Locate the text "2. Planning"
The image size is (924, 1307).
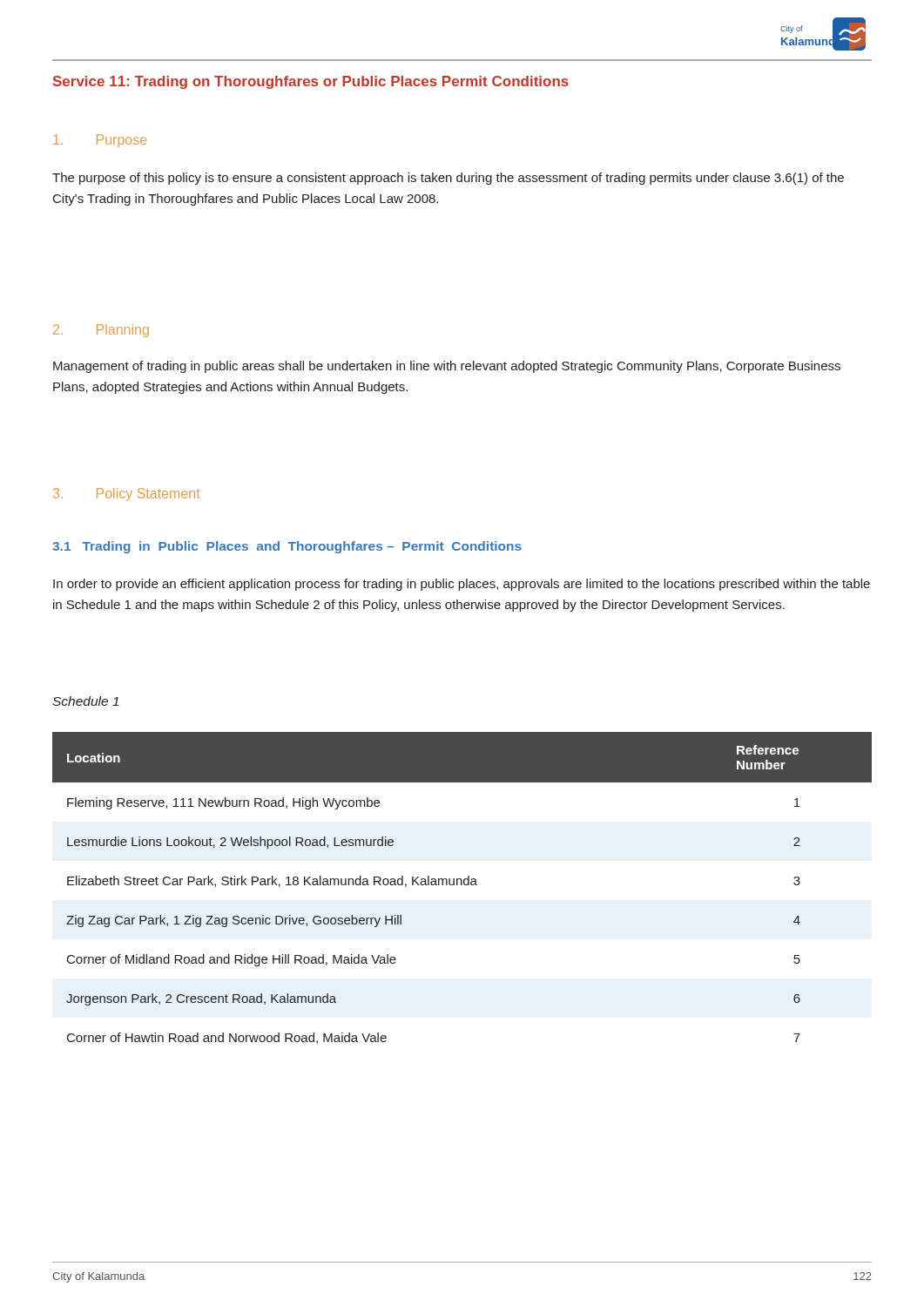click(x=101, y=330)
